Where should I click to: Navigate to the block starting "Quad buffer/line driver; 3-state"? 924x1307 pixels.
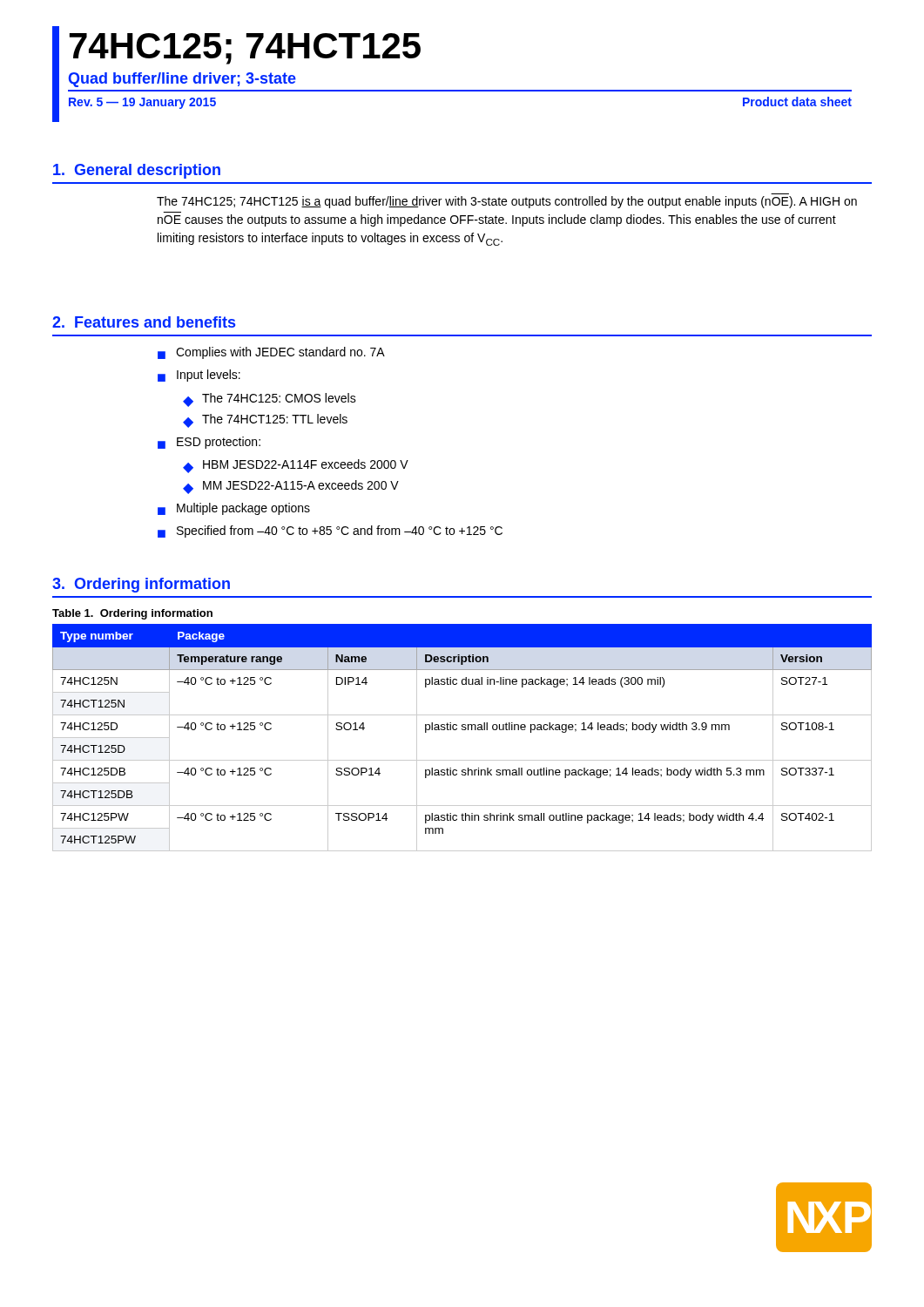pyautogui.click(x=460, y=79)
